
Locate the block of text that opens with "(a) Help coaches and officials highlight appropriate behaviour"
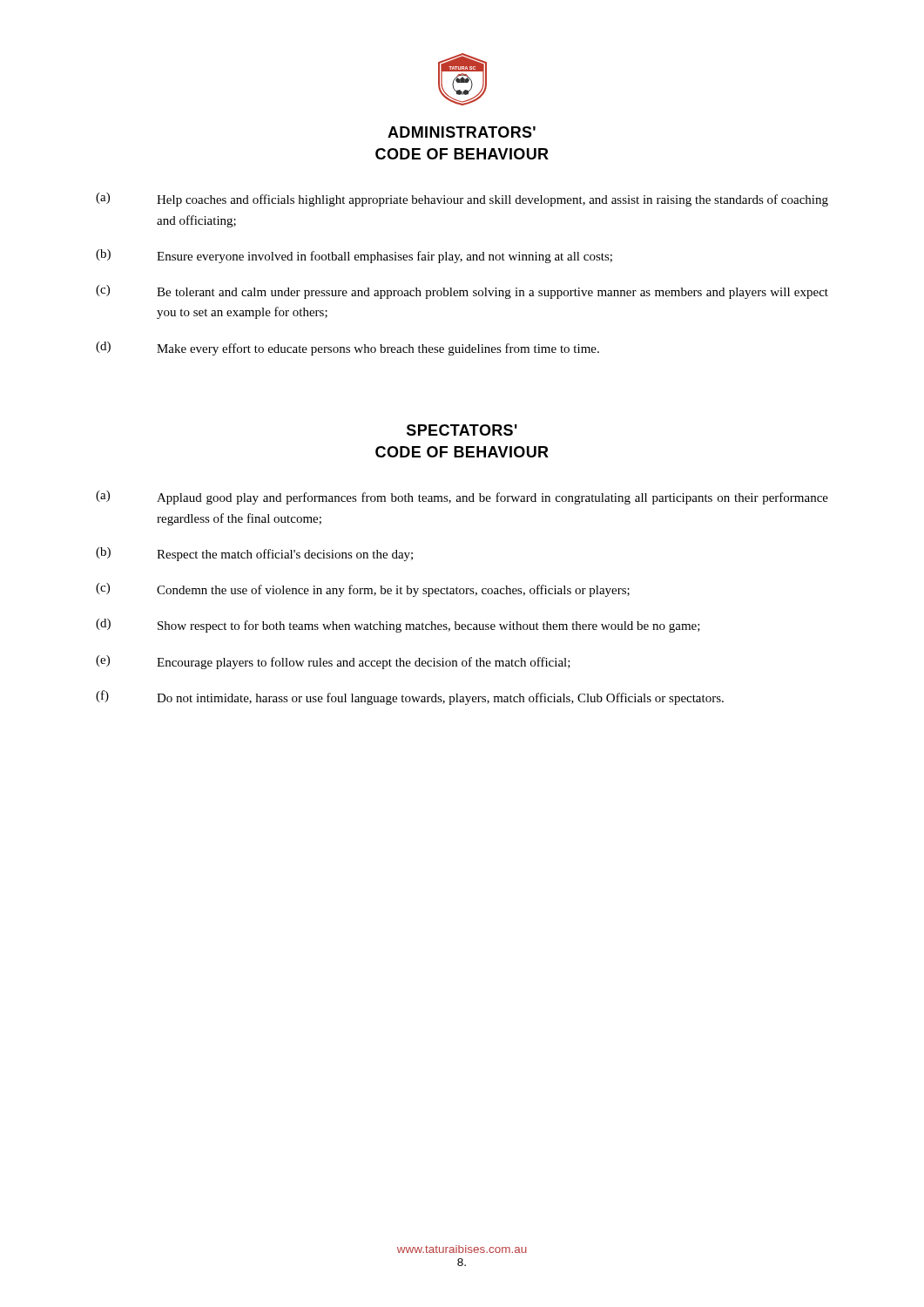(x=462, y=211)
